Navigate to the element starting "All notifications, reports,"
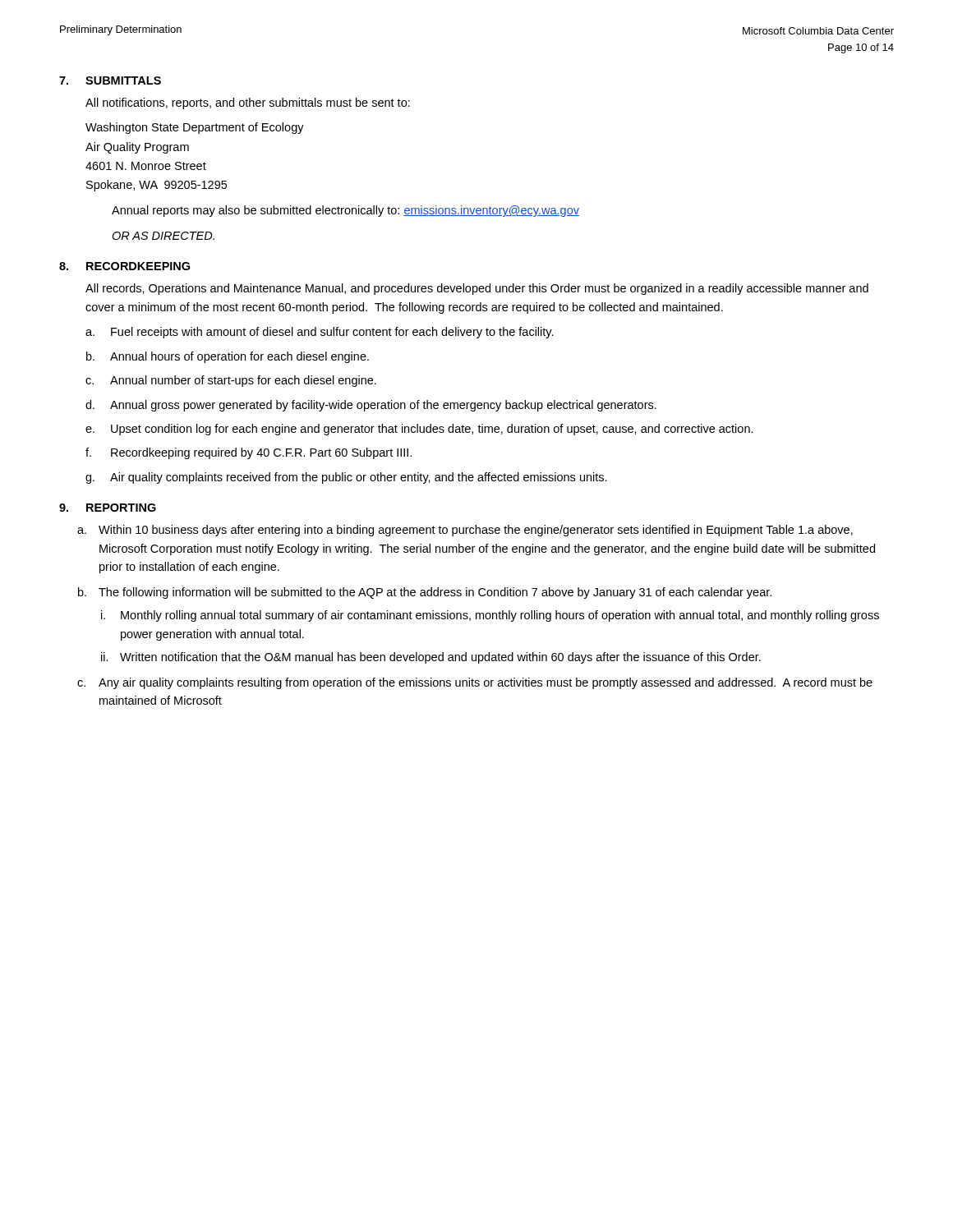Viewport: 953px width, 1232px height. [248, 103]
